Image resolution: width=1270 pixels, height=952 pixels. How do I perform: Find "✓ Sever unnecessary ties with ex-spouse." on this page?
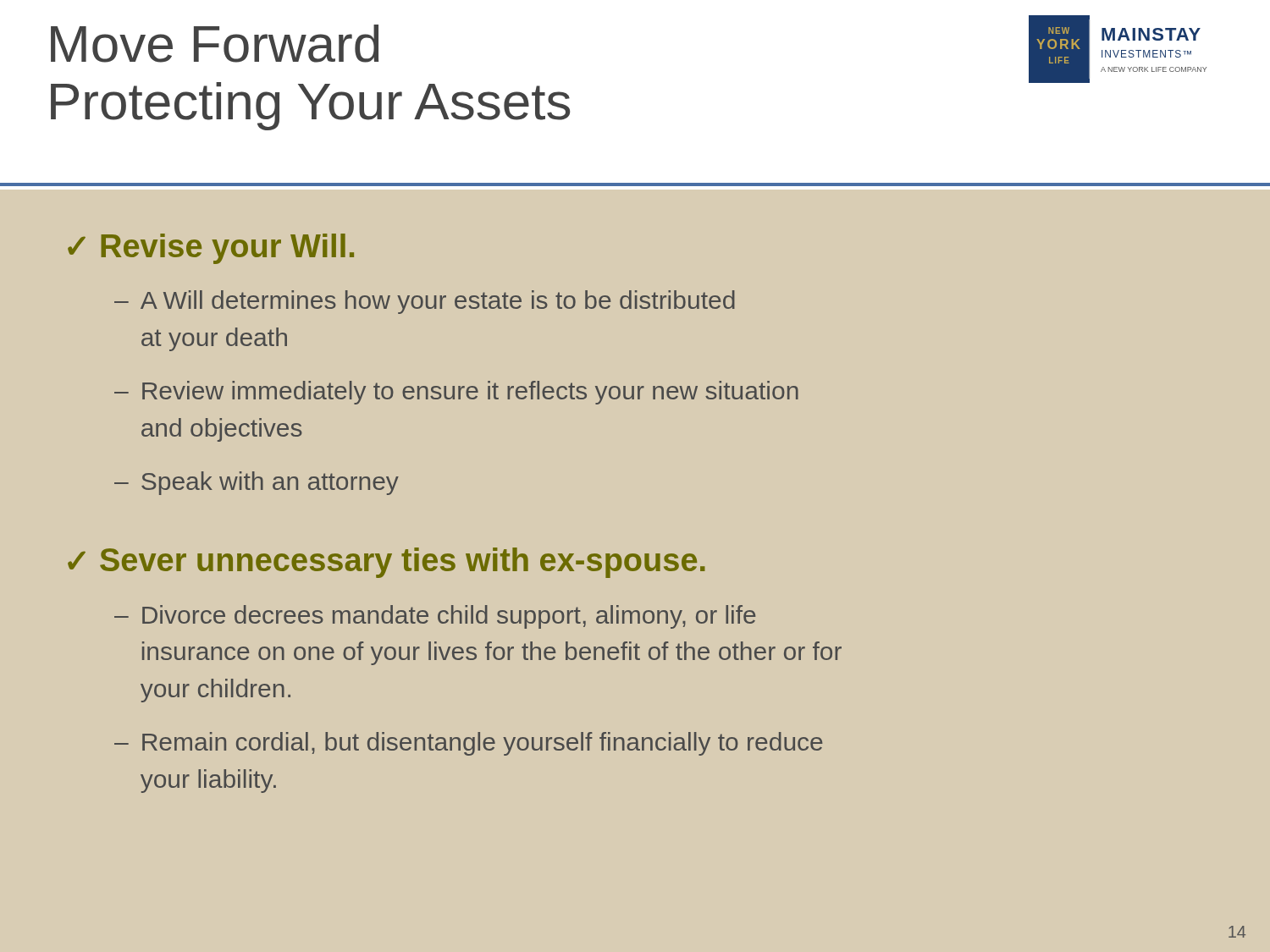(385, 561)
